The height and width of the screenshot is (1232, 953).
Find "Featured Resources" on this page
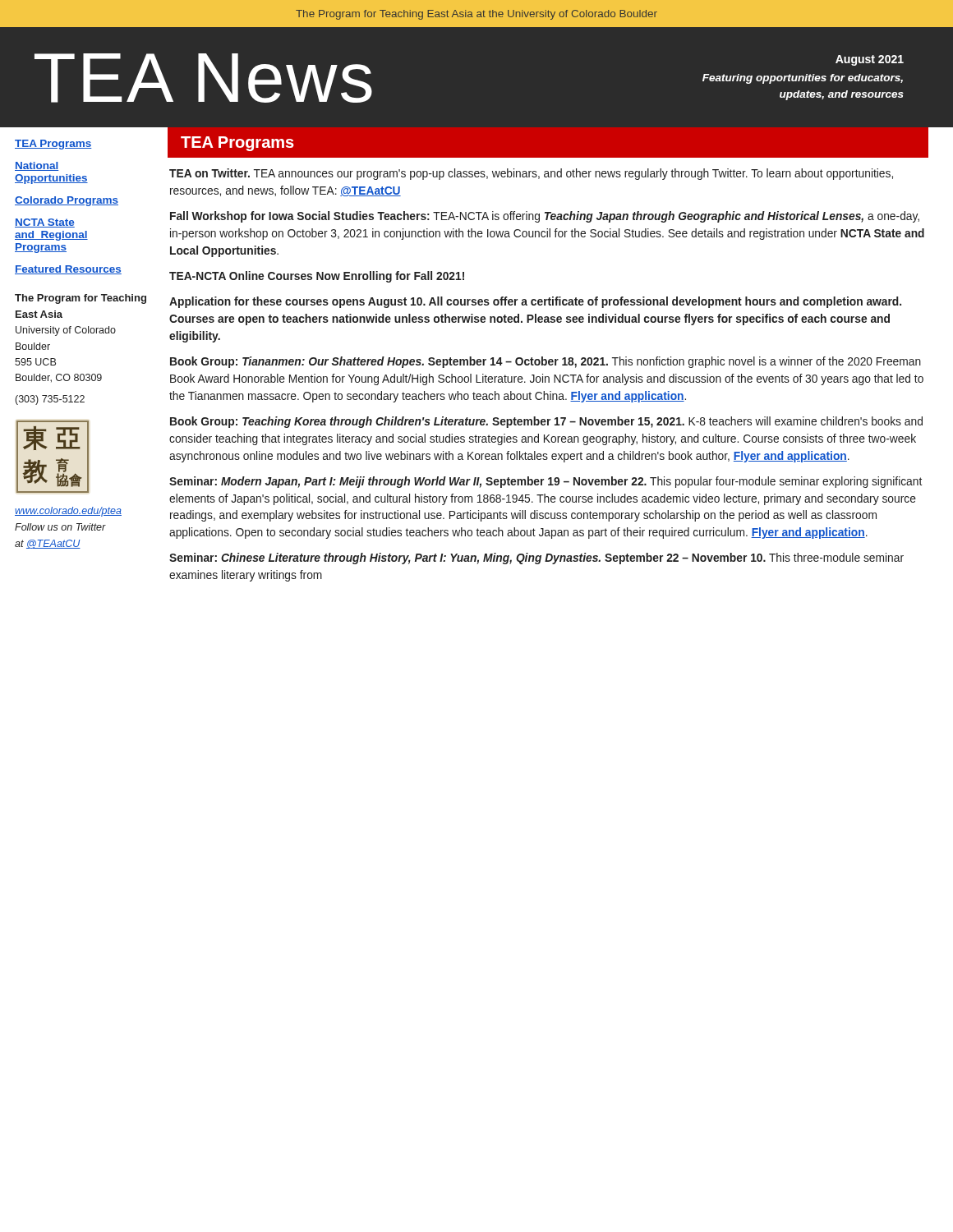tap(68, 269)
